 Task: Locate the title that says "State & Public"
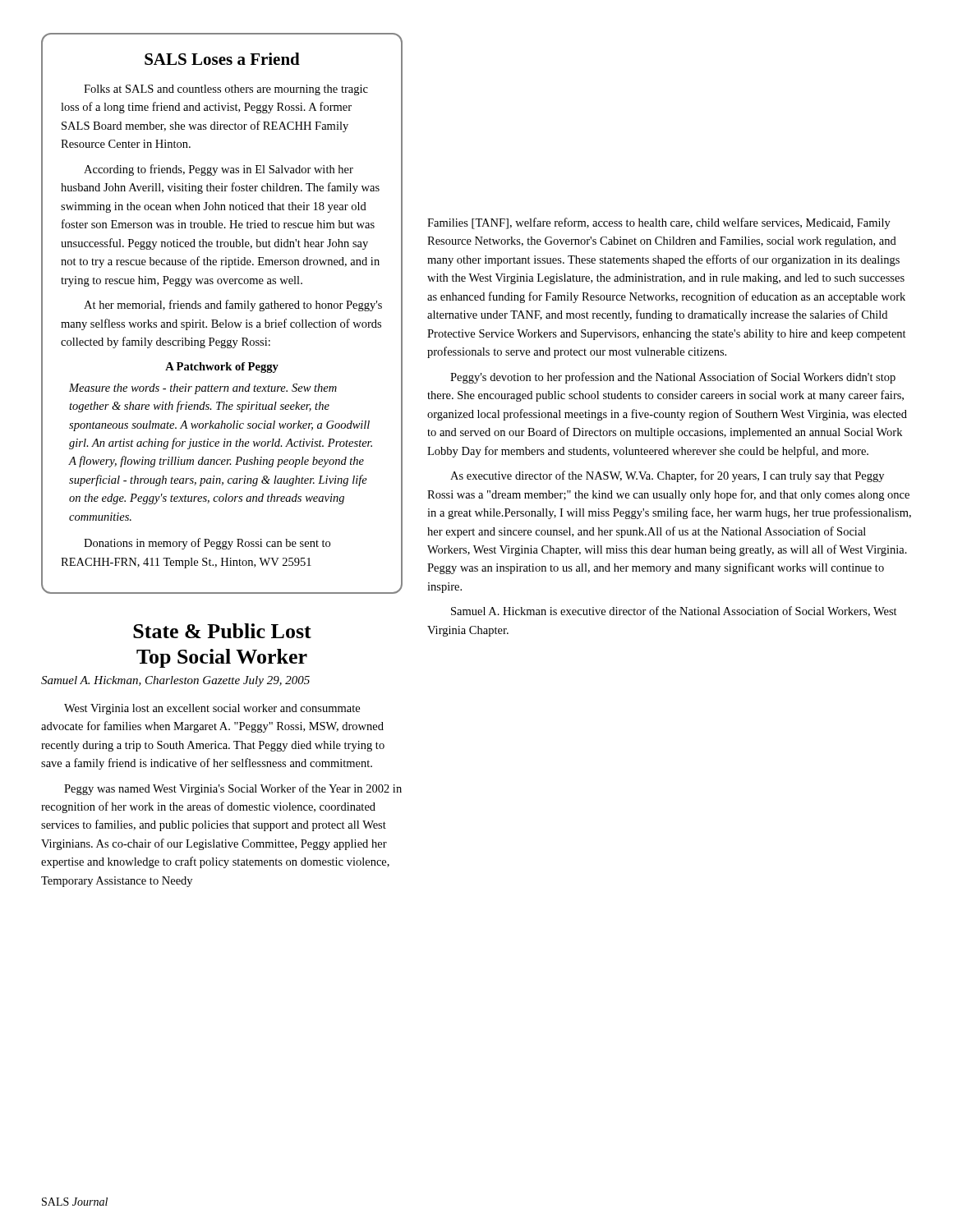coord(222,644)
